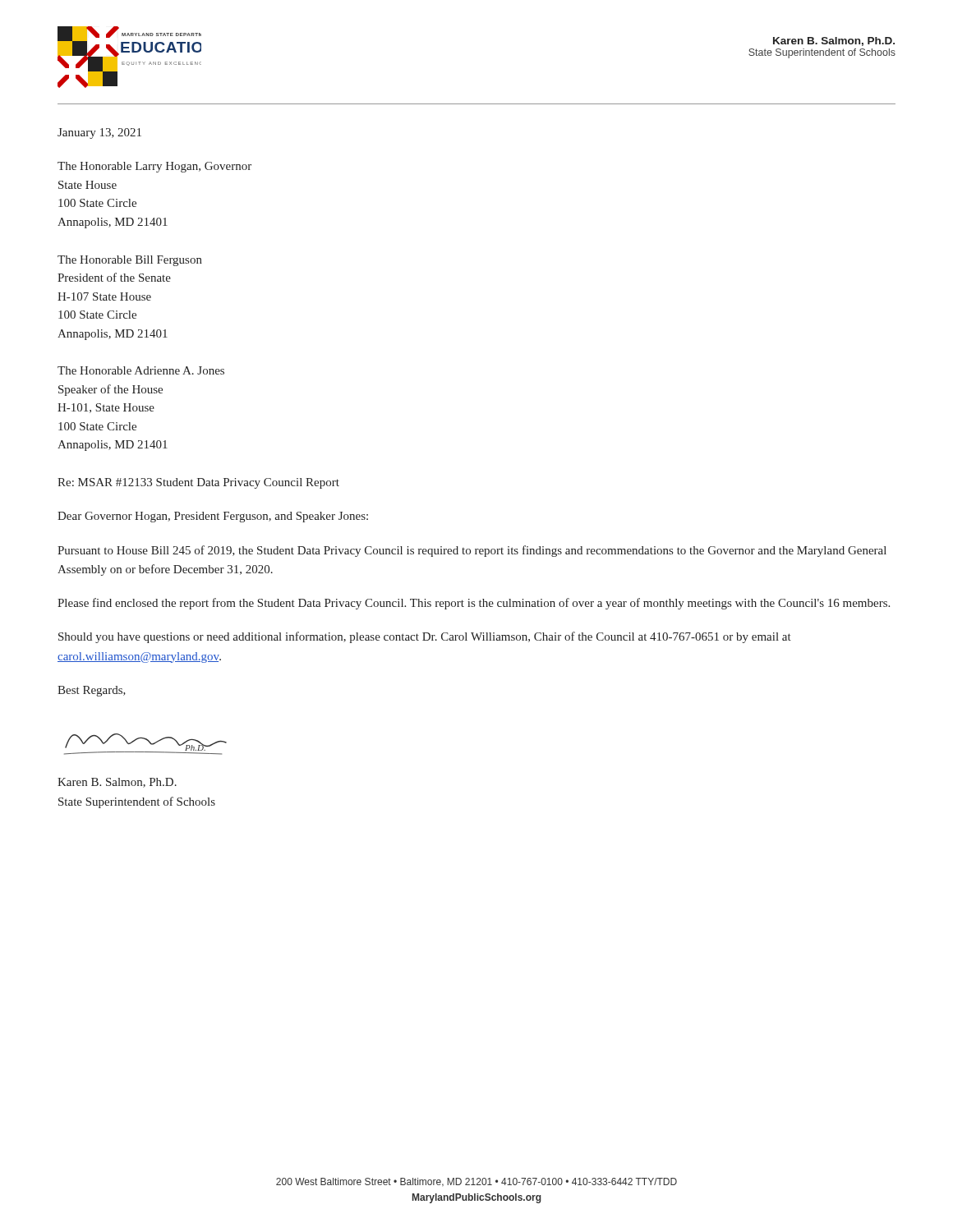The width and height of the screenshot is (953, 1232).
Task: Locate the illustration
Action: click(476, 742)
